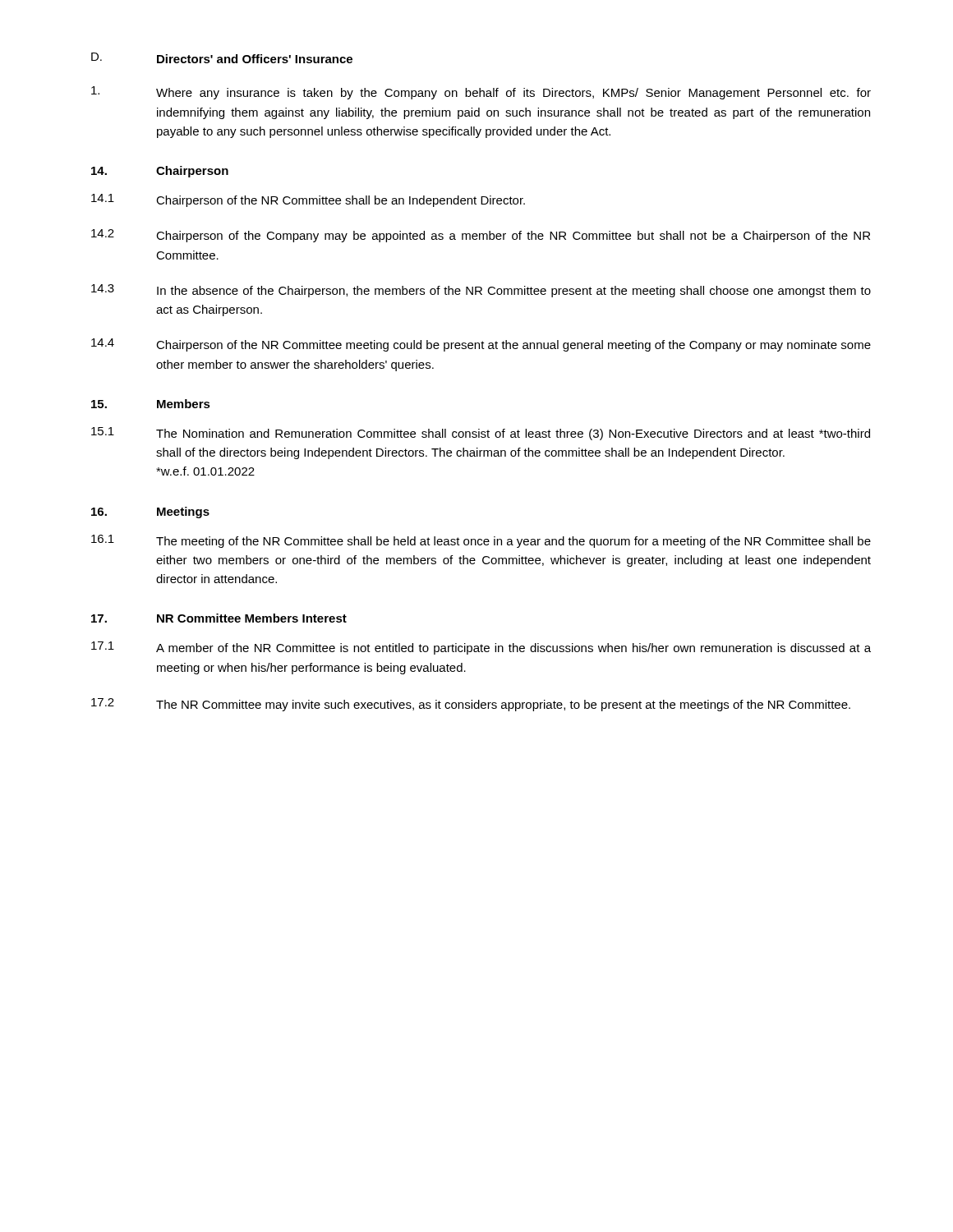Point to "15. Members"
This screenshot has height=1232, width=953.
150,403
